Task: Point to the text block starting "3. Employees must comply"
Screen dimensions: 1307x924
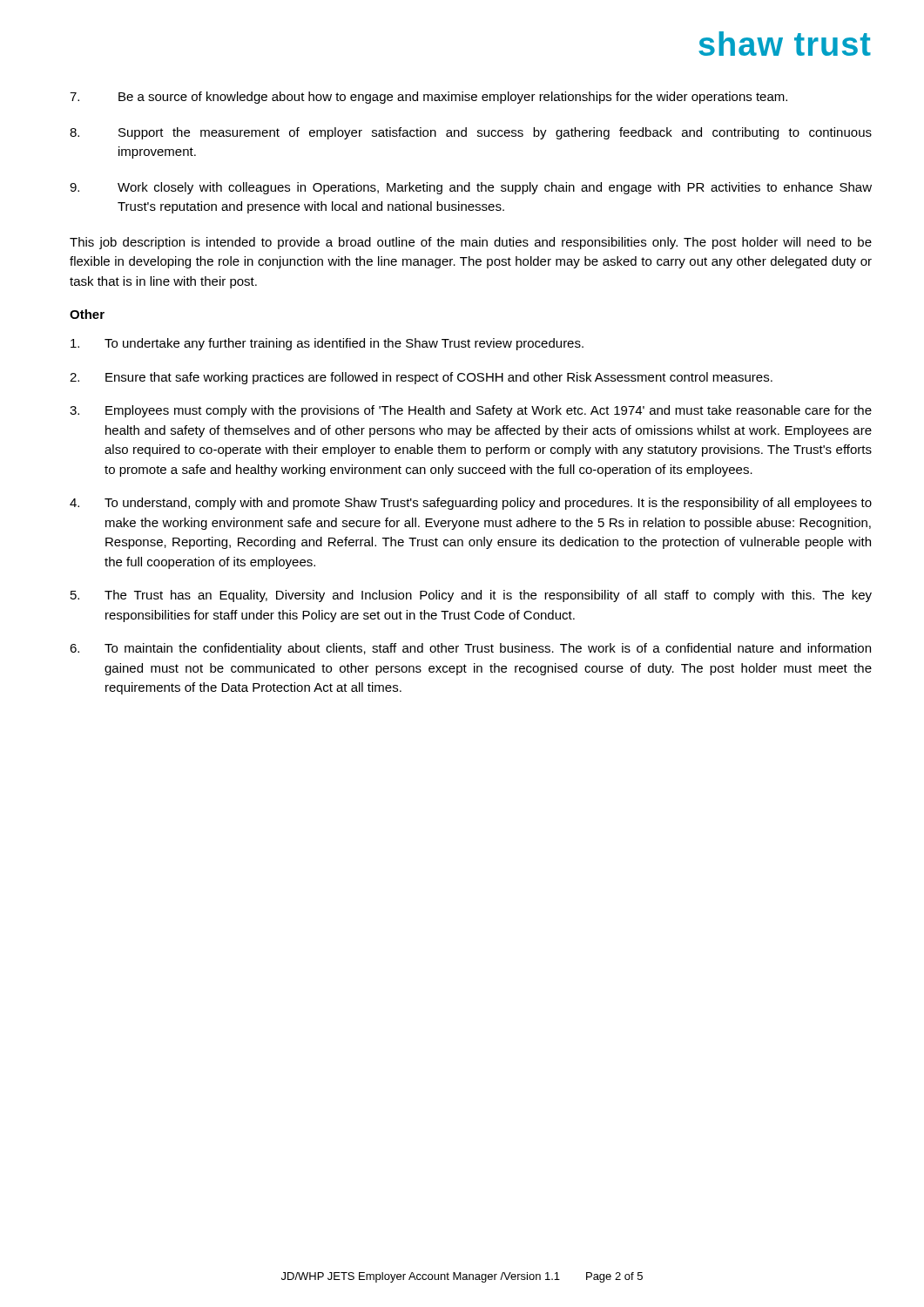Action: coord(471,440)
